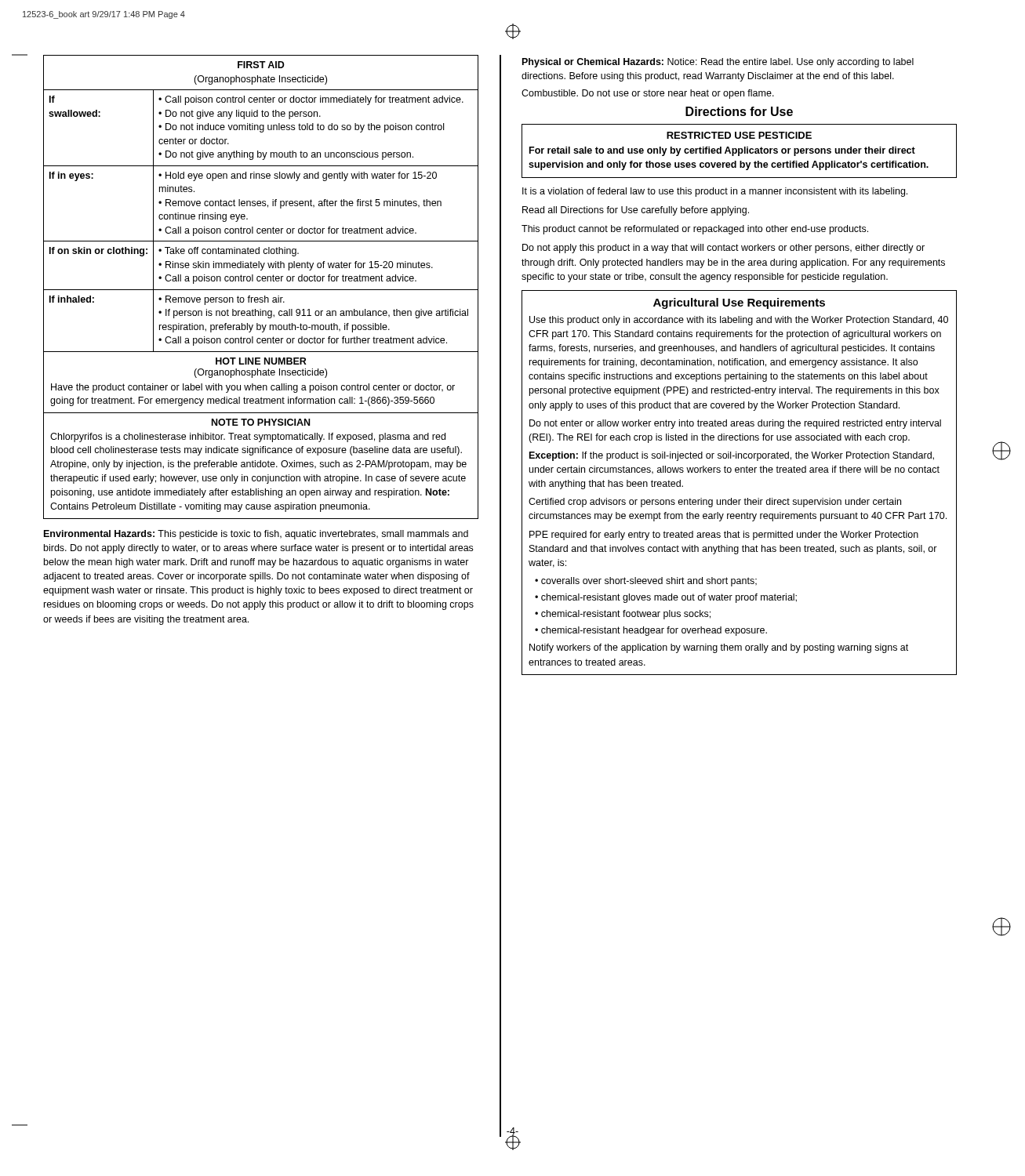
Task: Locate the table with the text "RESTRICTED USE PESTICIDE"
Action: pyautogui.click(x=739, y=151)
